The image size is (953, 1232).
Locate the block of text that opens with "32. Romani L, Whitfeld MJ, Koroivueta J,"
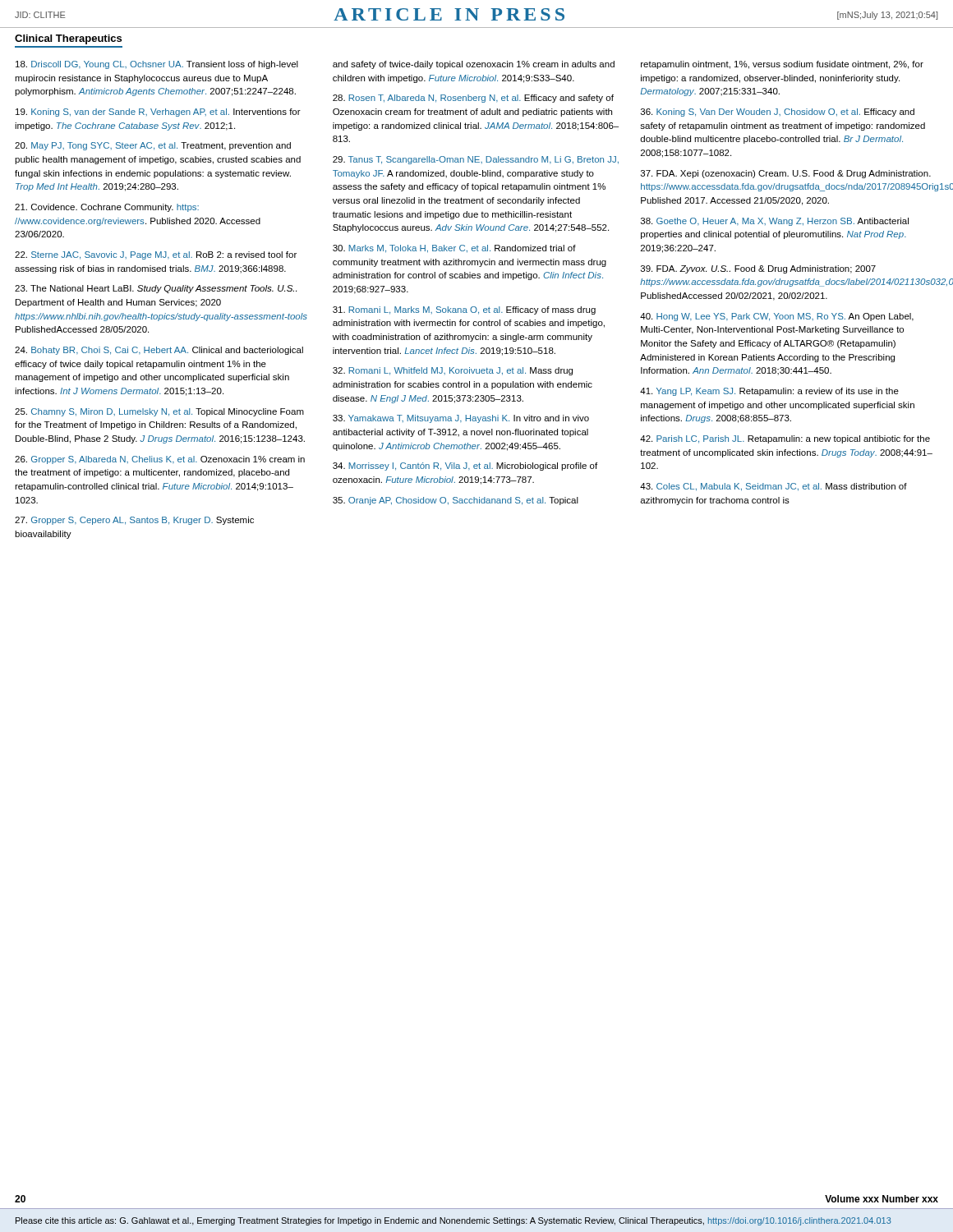tap(462, 385)
